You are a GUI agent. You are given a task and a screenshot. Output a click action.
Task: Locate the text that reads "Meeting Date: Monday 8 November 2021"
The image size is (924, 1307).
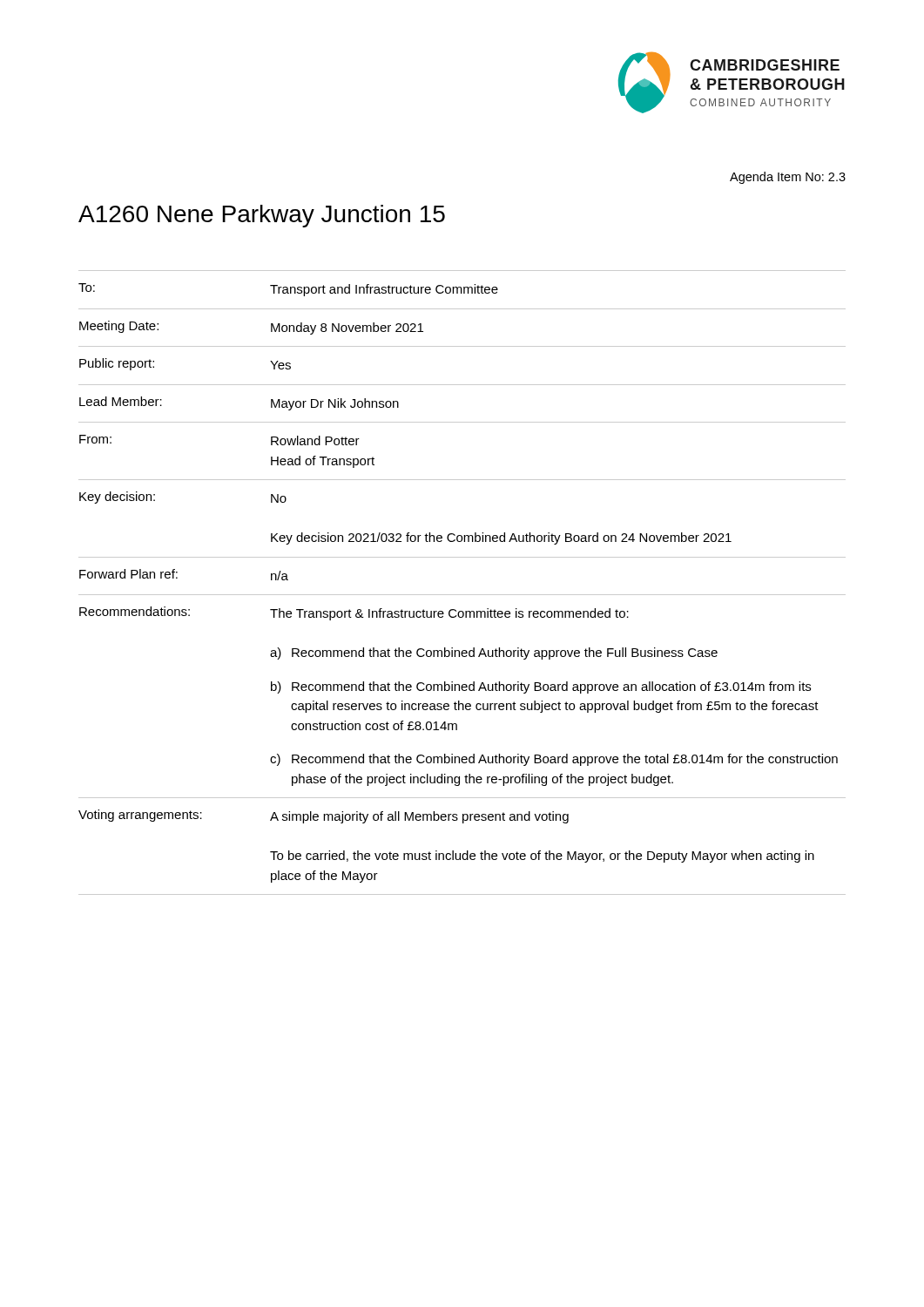tap(122, 328)
